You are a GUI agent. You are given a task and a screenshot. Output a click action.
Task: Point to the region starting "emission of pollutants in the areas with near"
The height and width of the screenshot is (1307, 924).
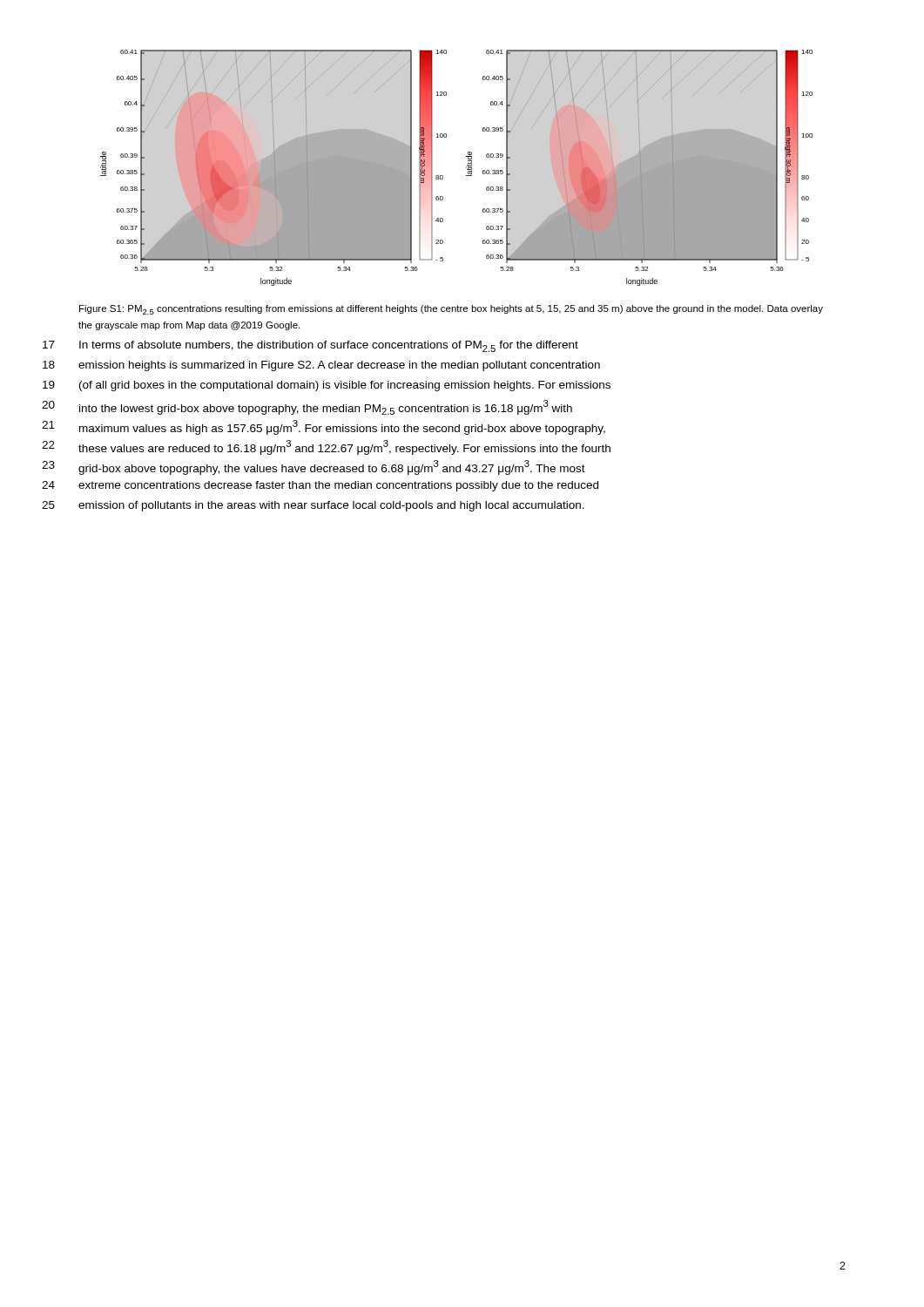pos(332,505)
